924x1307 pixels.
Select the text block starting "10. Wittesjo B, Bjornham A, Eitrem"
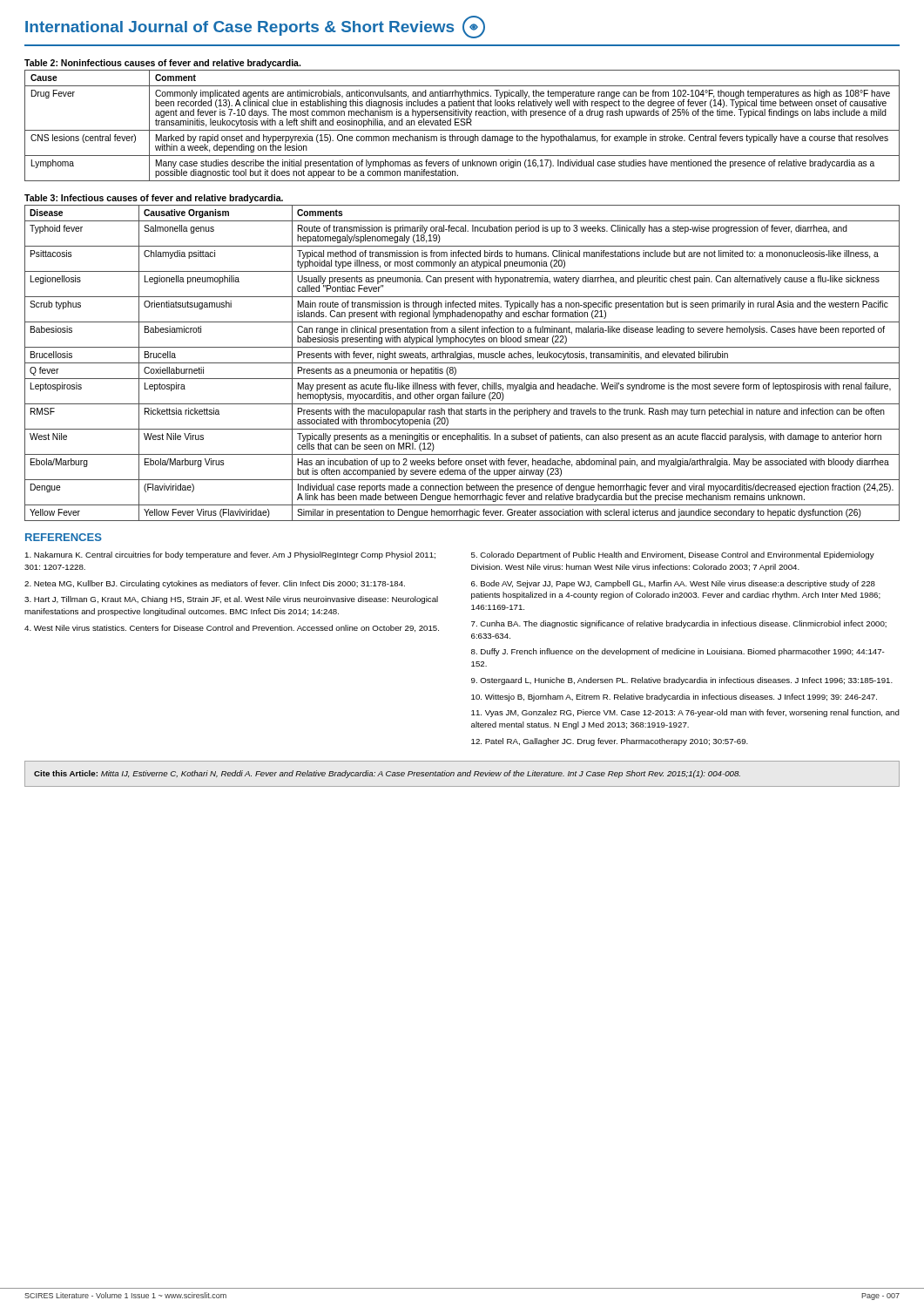pyautogui.click(x=674, y=696)
